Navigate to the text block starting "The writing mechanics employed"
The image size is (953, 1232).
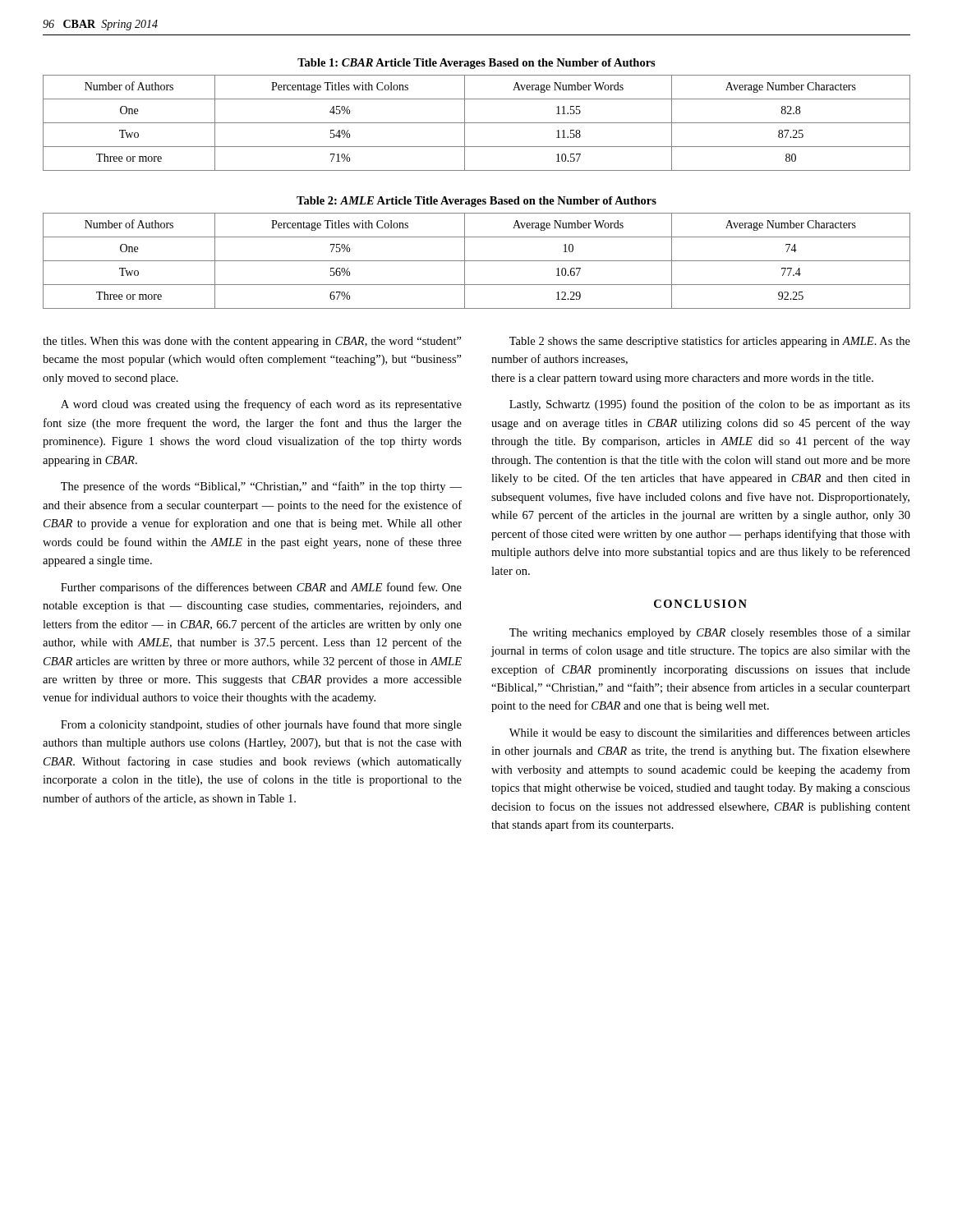click(701, 729)
